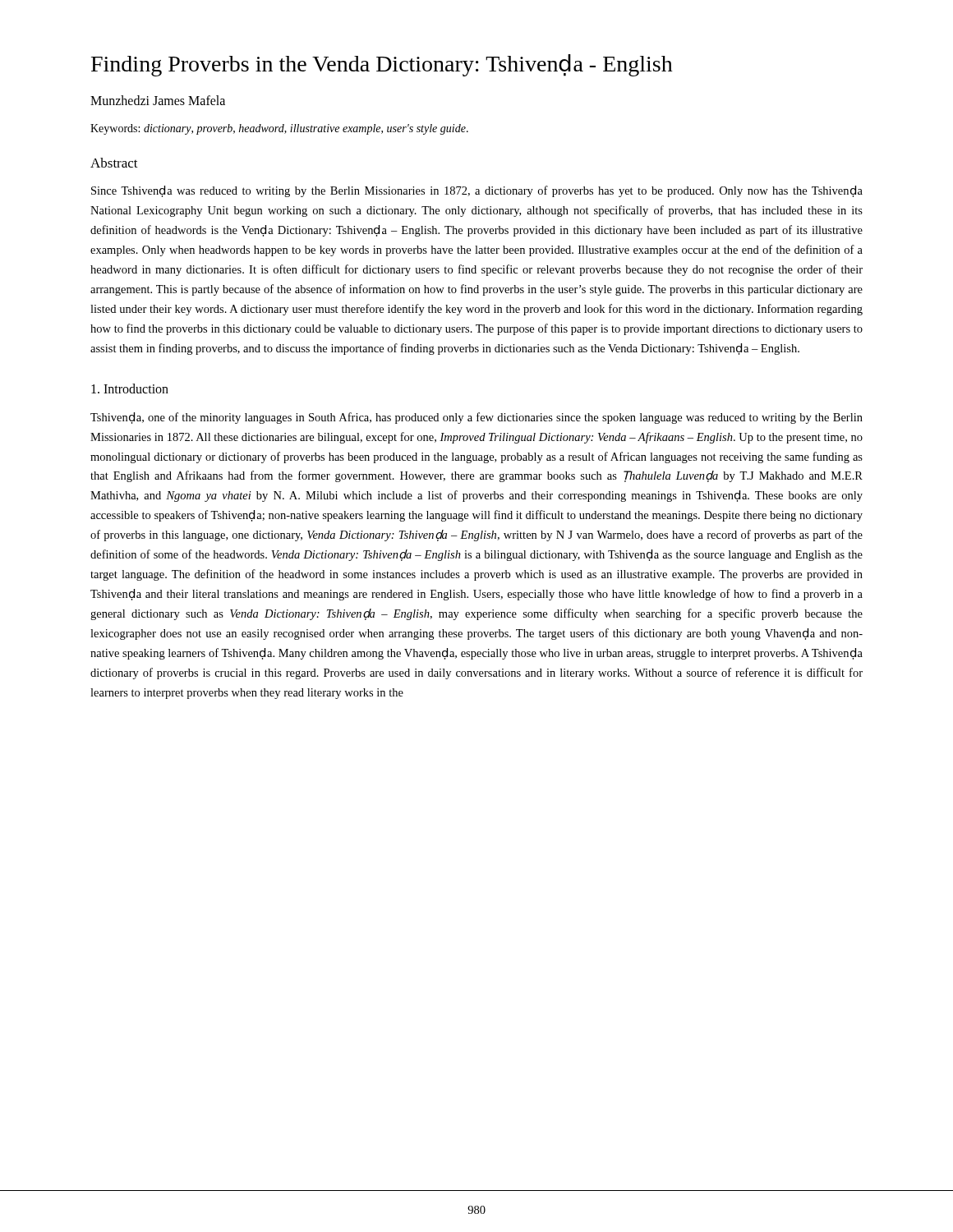Select the passage starting "1. Introduction"
This screenshot has width=953, height=1232.
pyautogui.click(x=130, y=388)
